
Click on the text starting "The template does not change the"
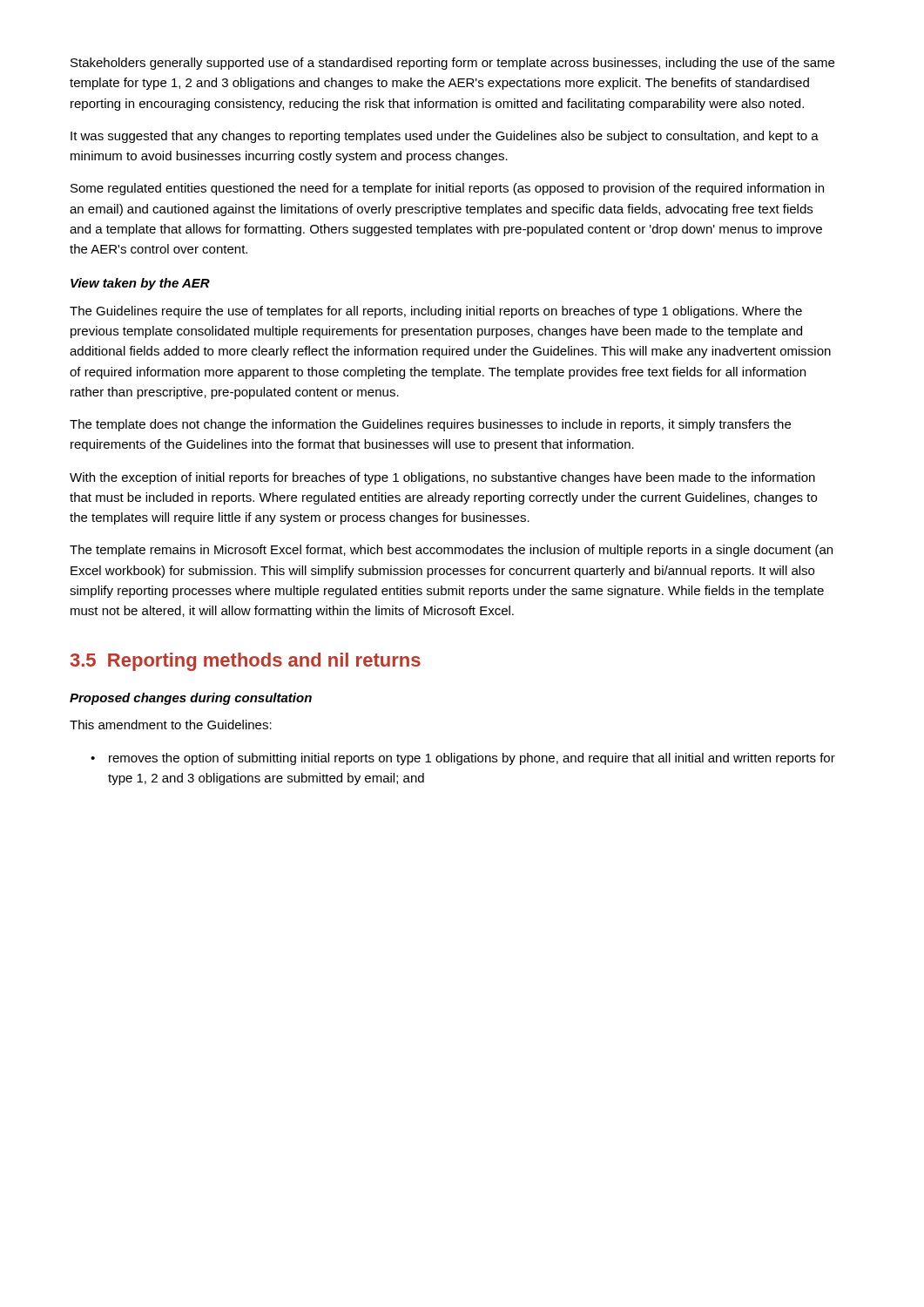click(x=431, y=434)
